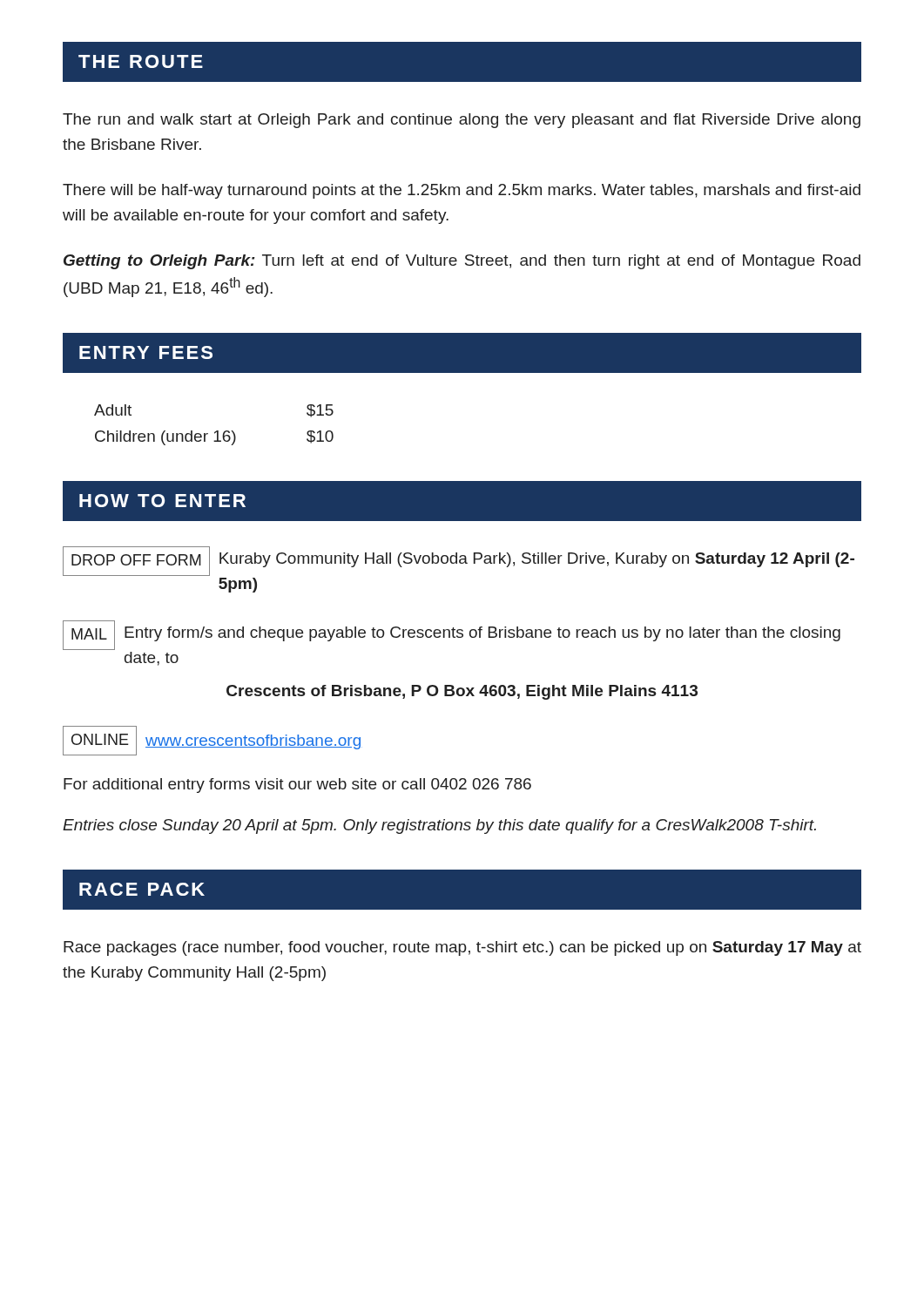Find the region starting "For additional entry forms visit our"
This screenshot has height=1307, width=924.
pos(297,784)
